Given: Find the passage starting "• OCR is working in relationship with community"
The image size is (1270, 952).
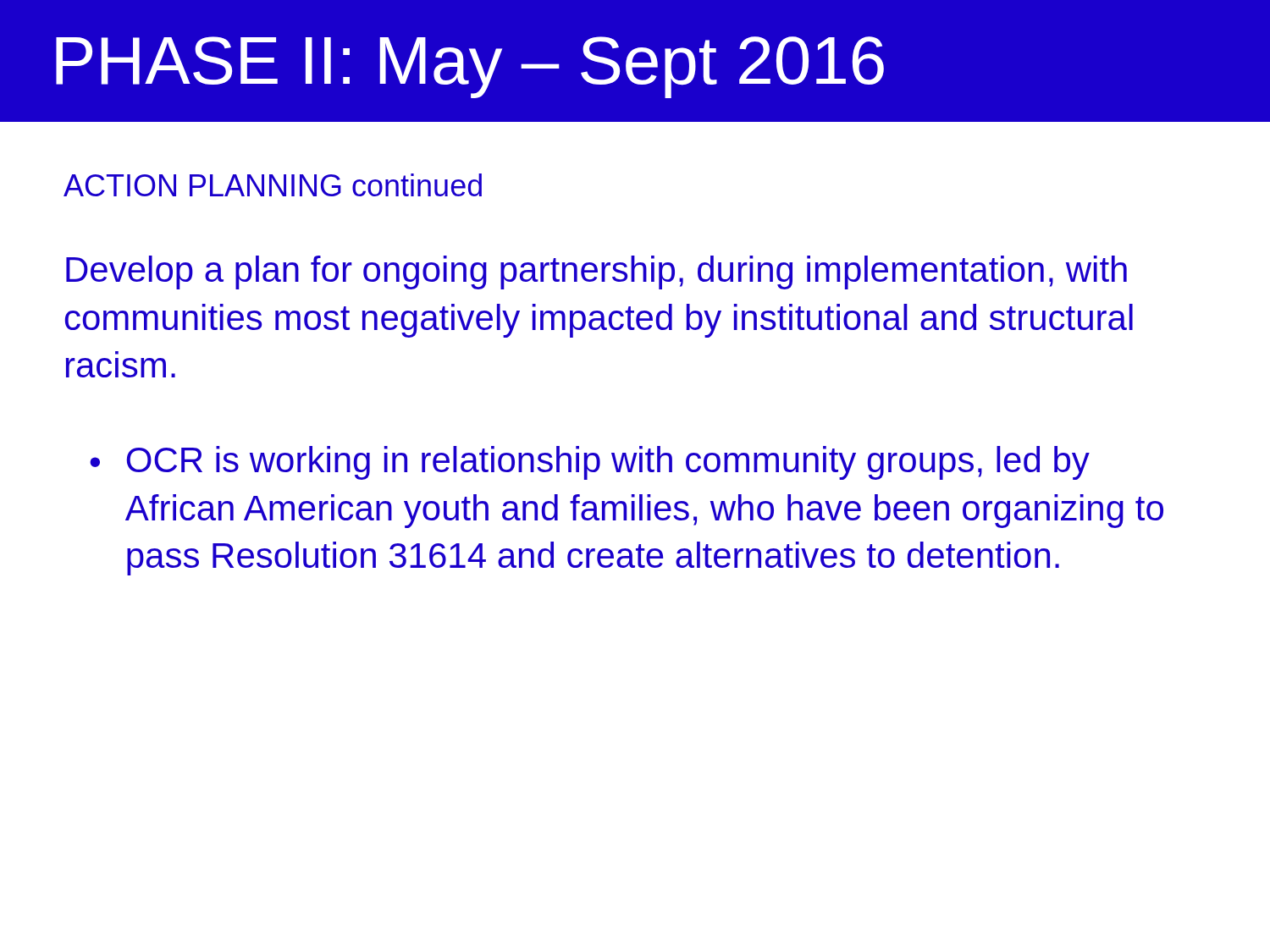Looking at the screenshot, I should [648, 509].
